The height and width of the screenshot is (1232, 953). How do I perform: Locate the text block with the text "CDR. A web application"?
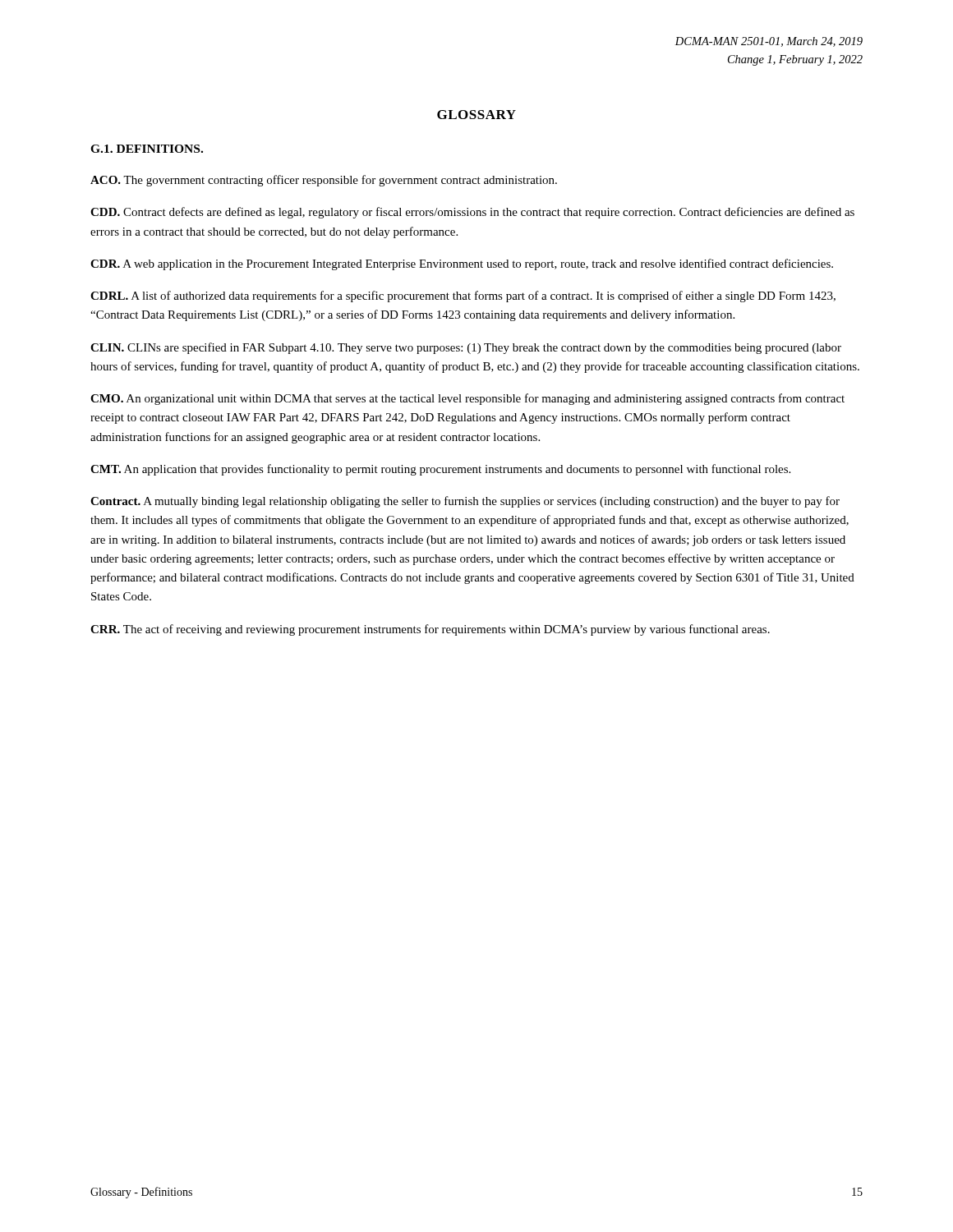click(476, 264)
